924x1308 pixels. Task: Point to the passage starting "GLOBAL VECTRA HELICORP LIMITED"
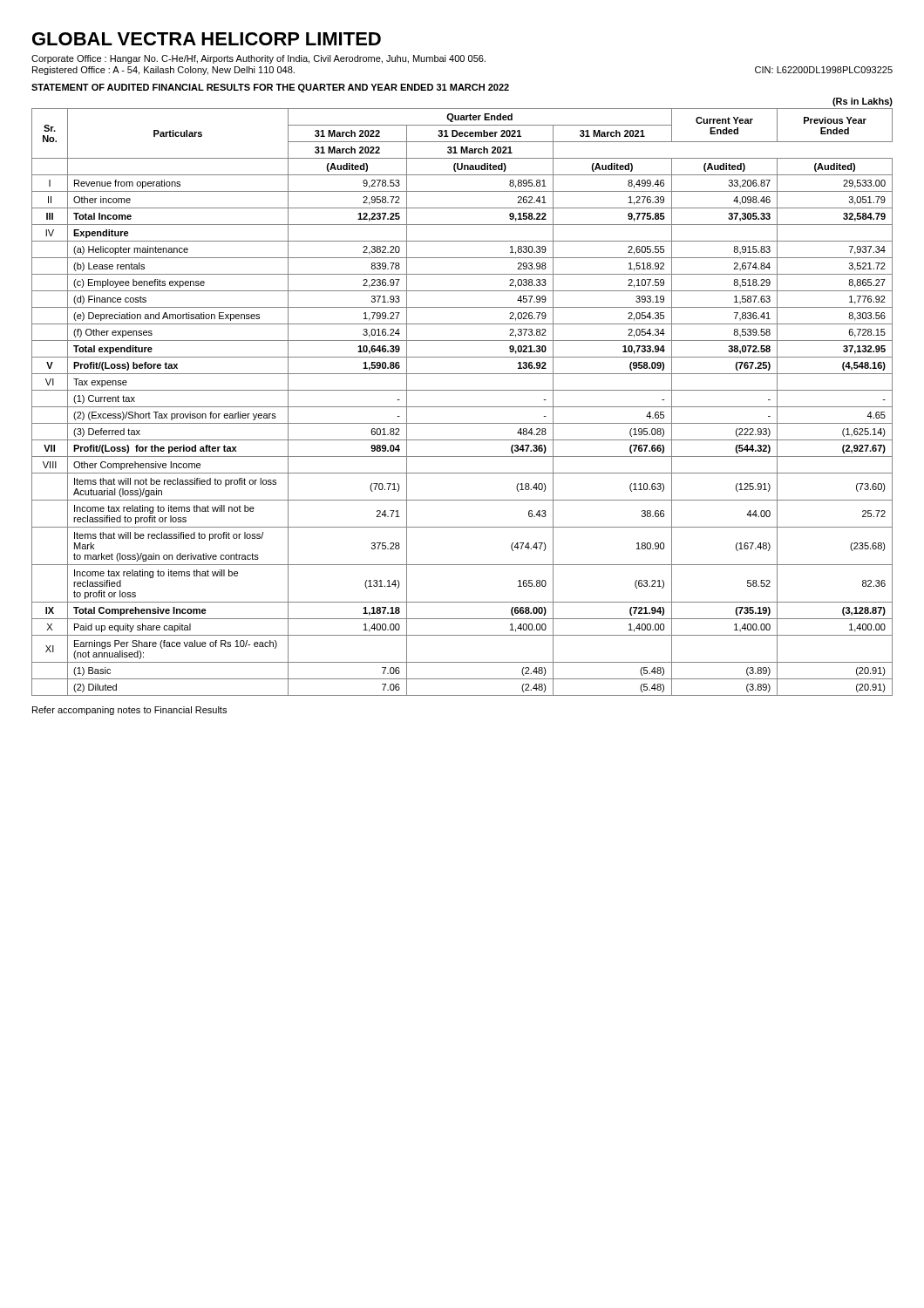pyautogui.click(x=206, y=39)
